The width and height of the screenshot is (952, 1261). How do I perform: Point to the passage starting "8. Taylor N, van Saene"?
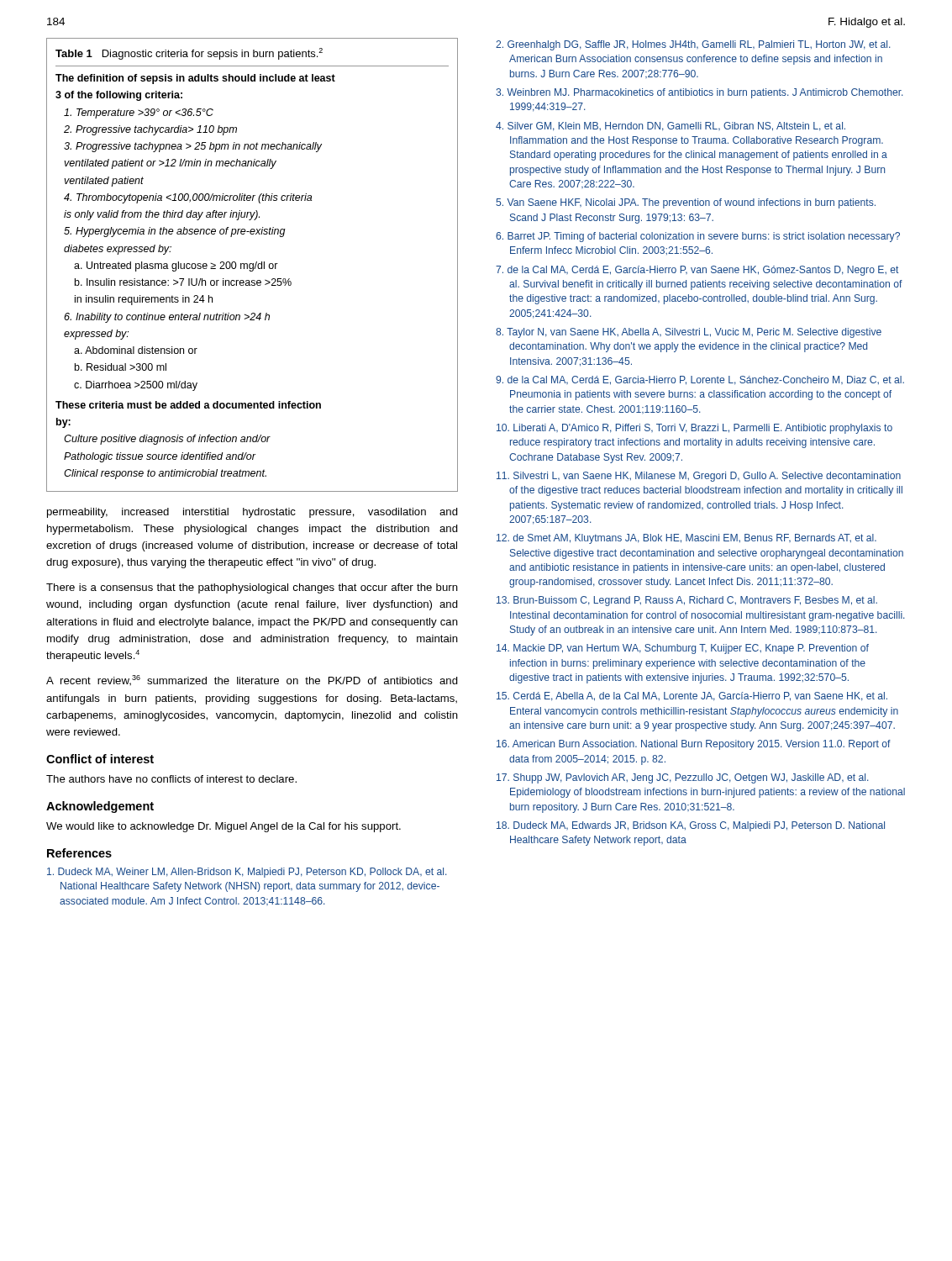[689, 347]
